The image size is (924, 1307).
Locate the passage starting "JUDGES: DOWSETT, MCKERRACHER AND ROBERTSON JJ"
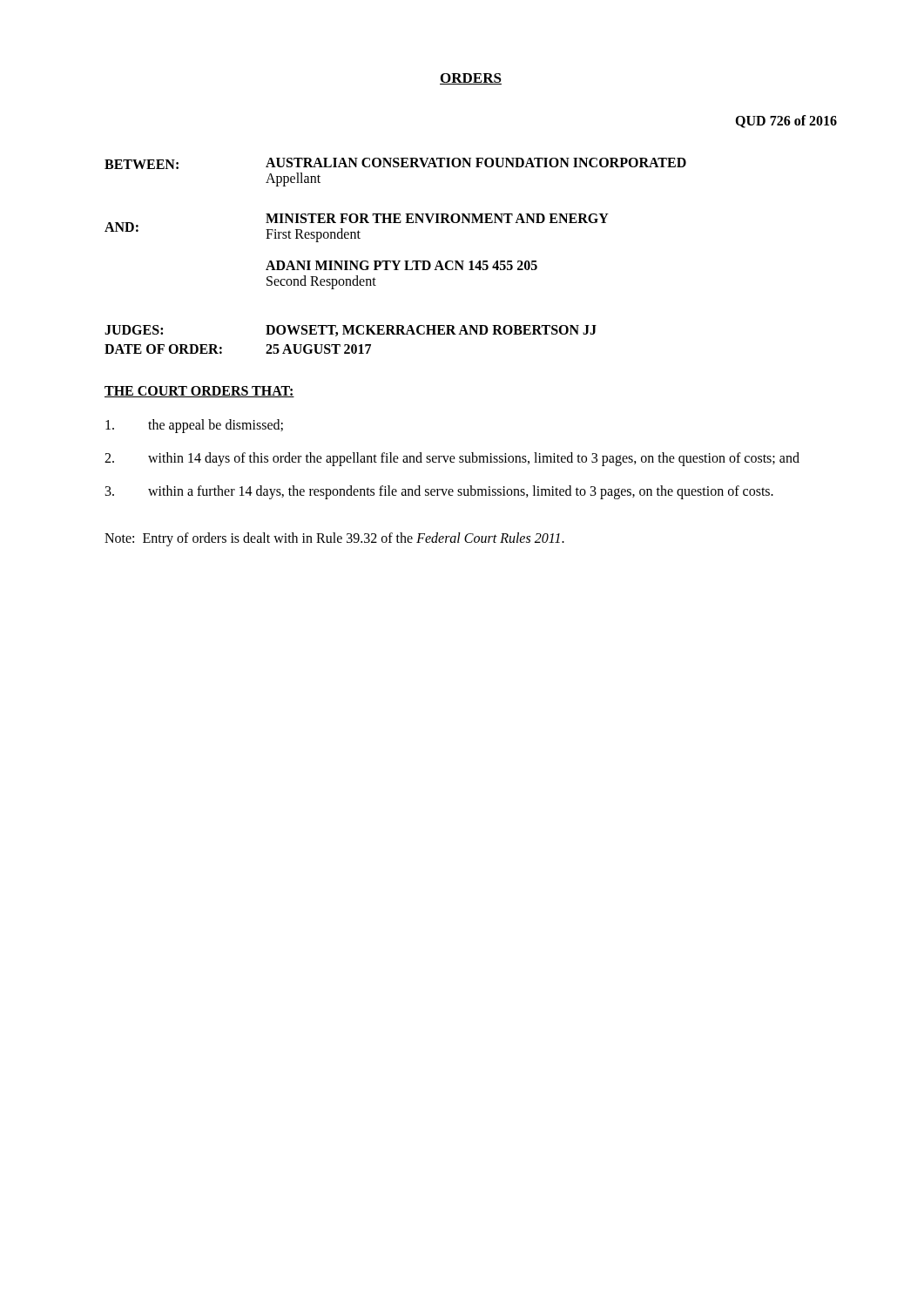click(351, 330)
